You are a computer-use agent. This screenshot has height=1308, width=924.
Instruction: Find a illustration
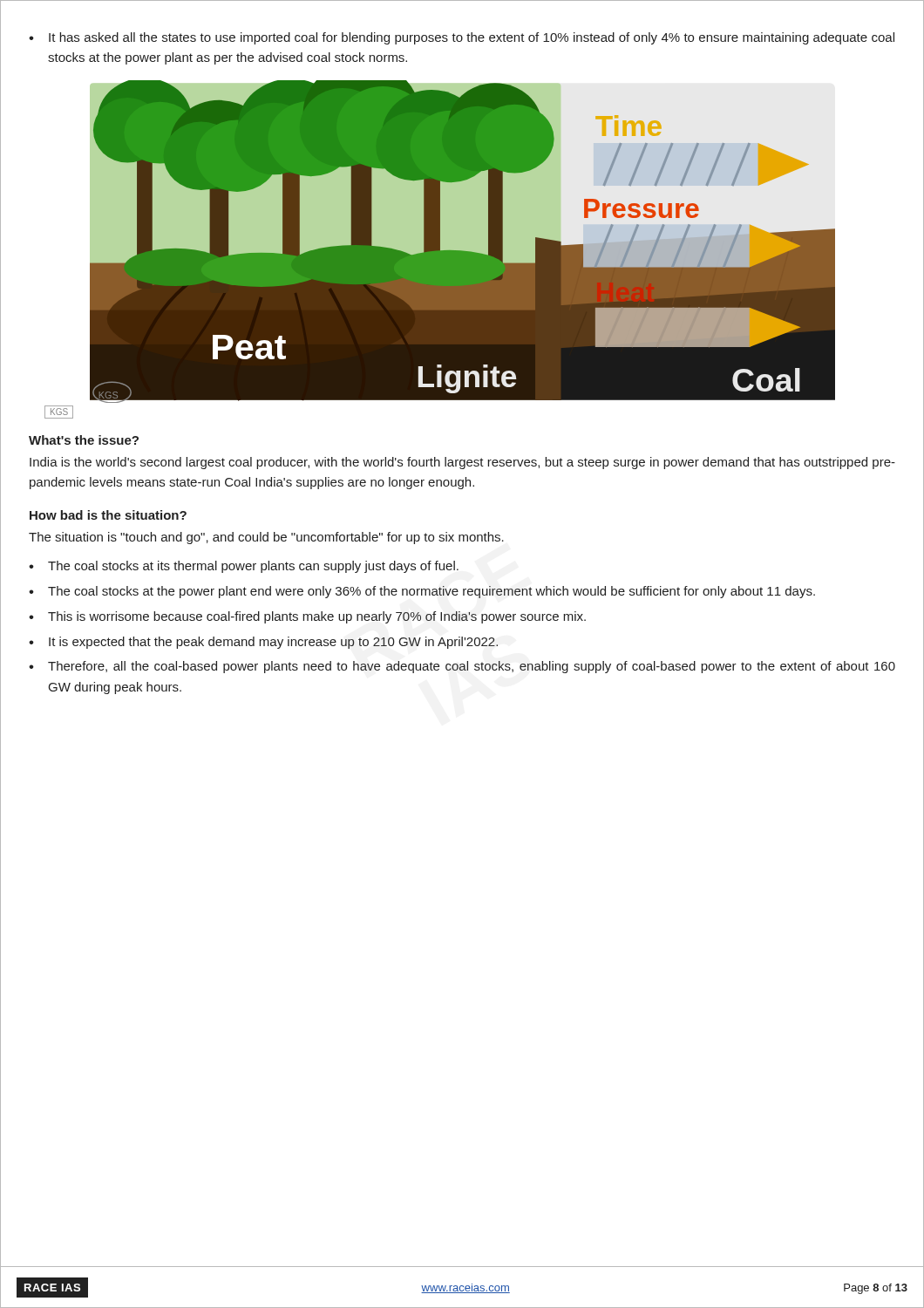point(462,241)
